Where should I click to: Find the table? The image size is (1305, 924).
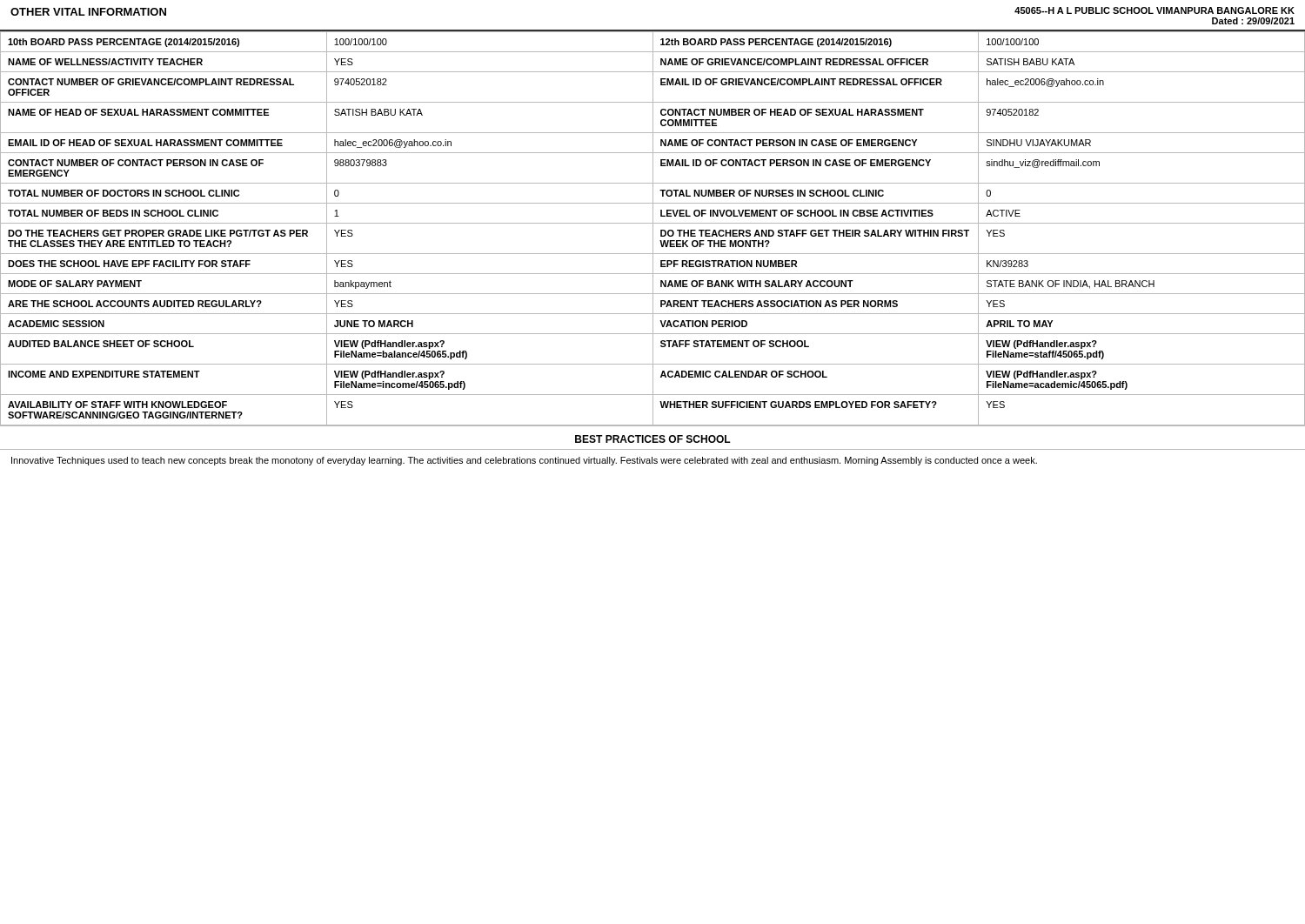click(x=652, y=228)
